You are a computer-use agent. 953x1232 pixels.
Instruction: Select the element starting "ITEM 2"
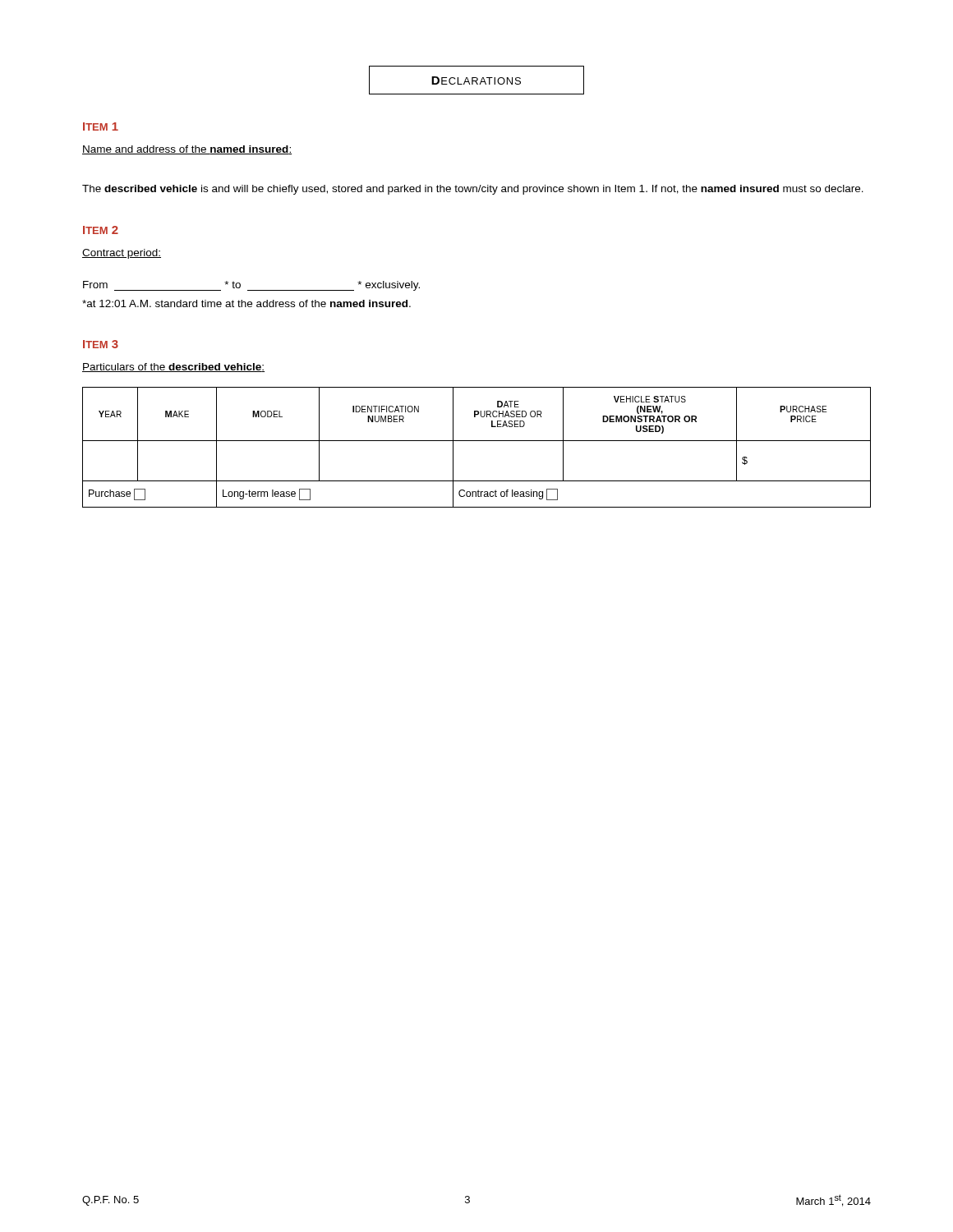click(x=100, y=229)
